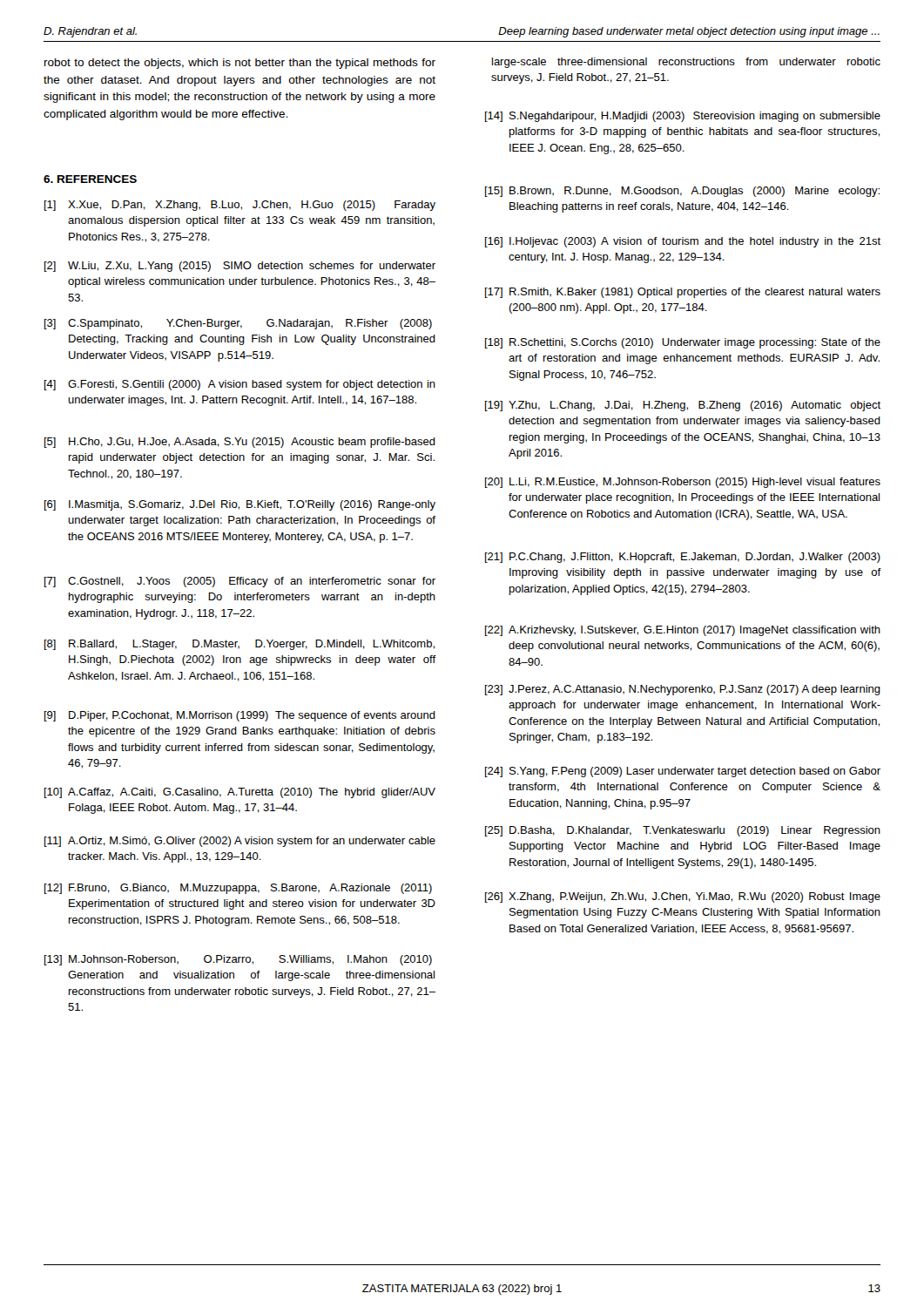
Task: Locate the list item with the text "[19] Y.Zhu, L.Chang,"
Action: coord(682,429)
